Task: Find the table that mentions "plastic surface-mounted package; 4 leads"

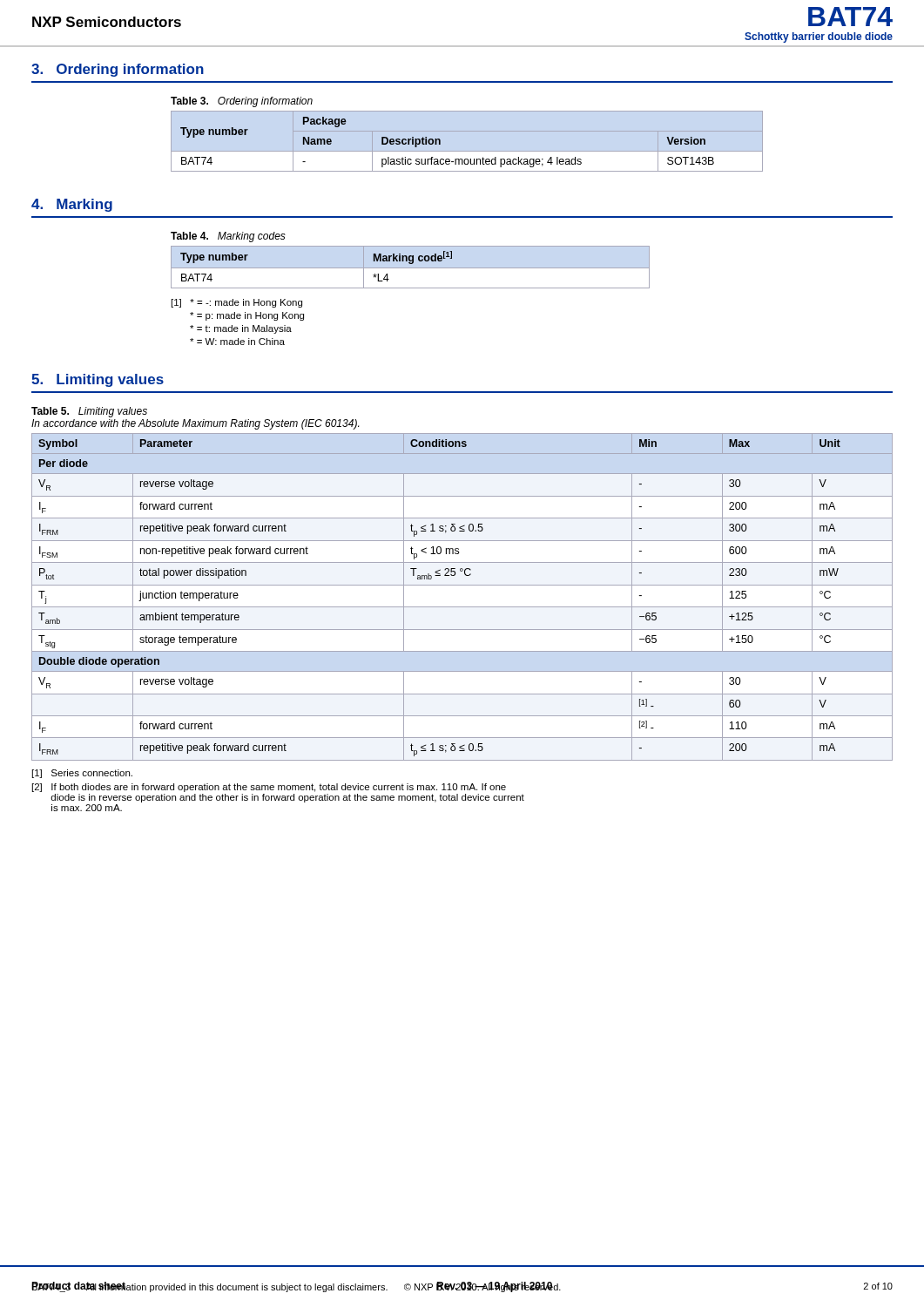Action: click(532, 141)
